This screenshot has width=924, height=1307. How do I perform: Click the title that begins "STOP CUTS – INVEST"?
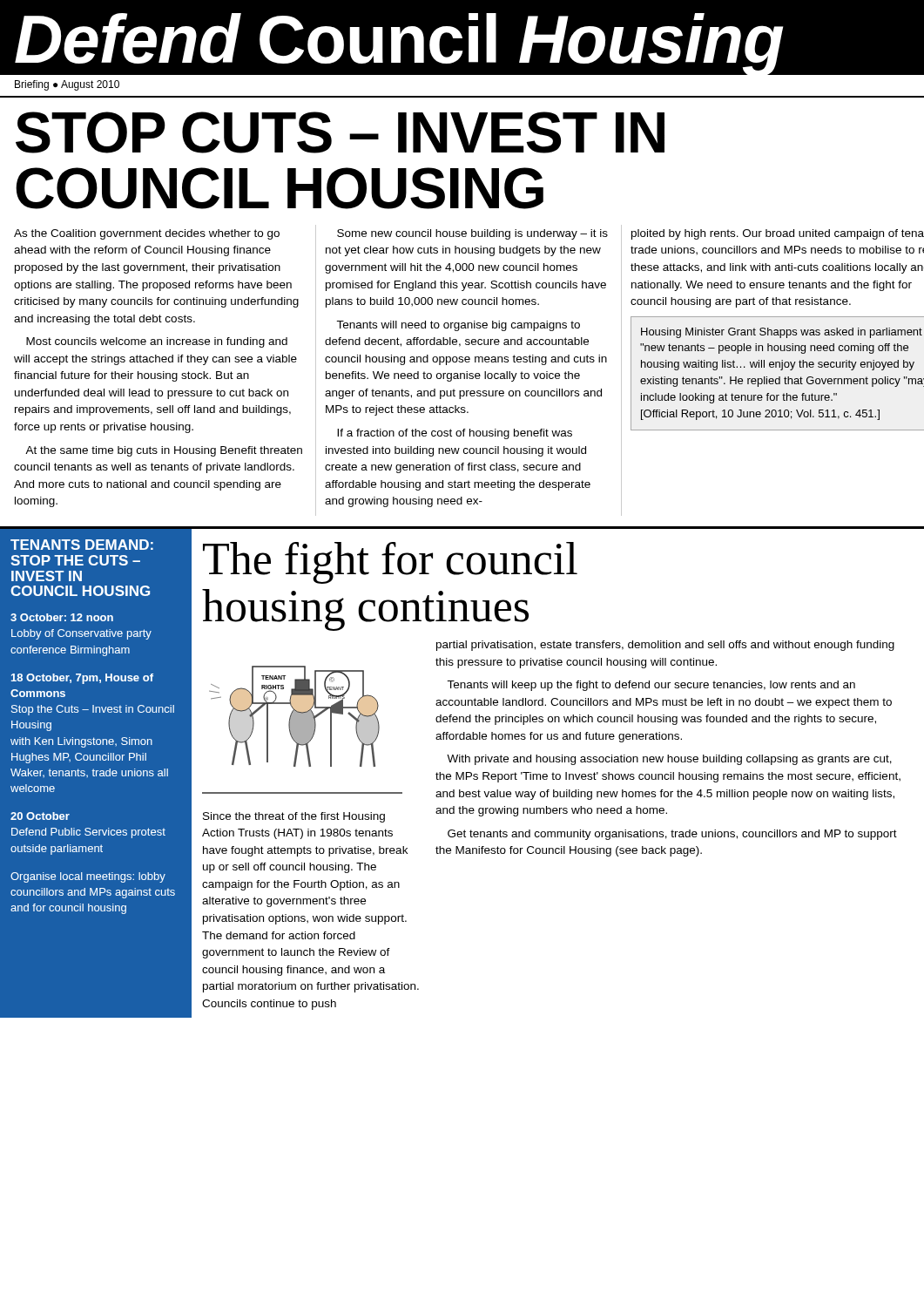[x=341, y=160]
